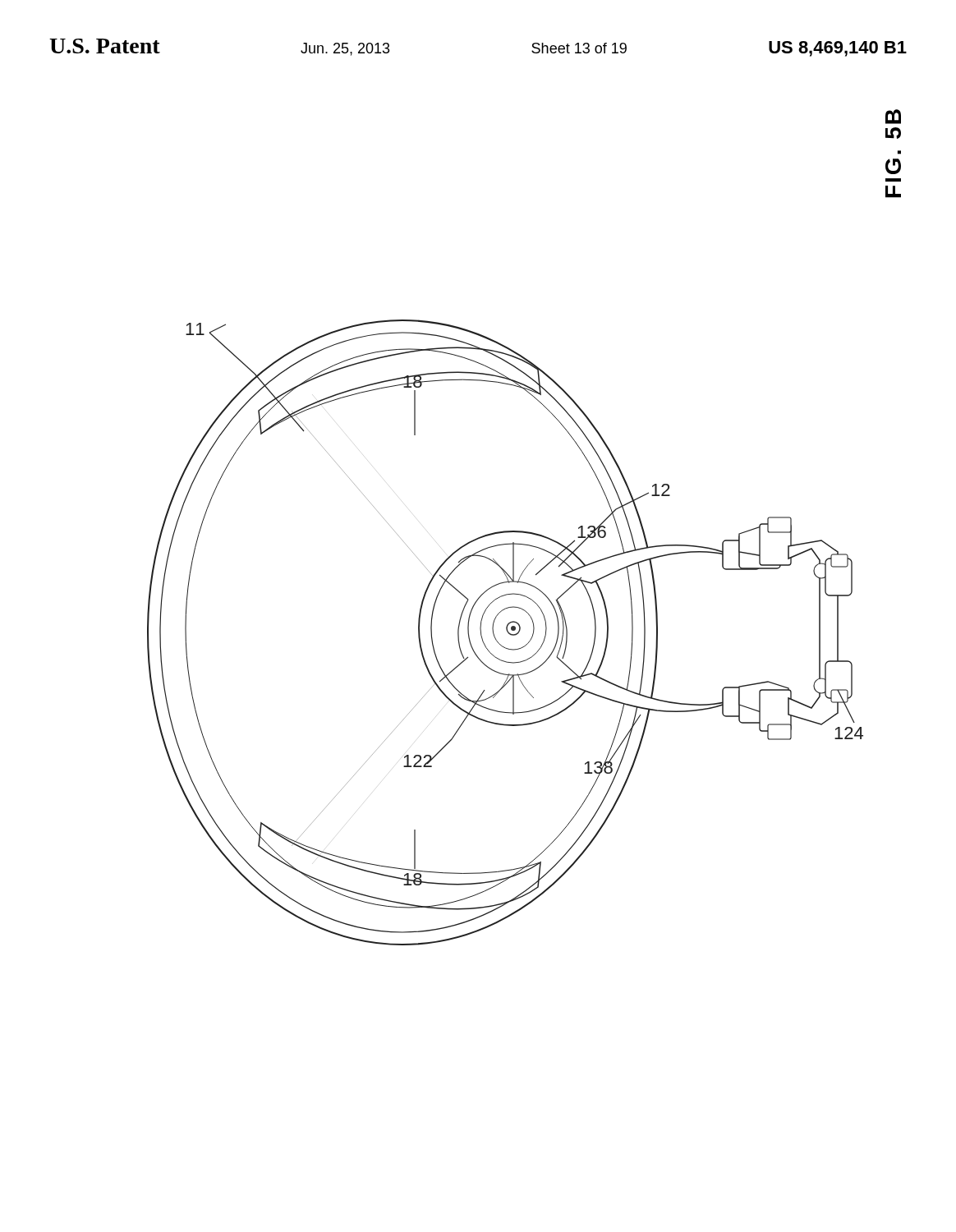Image resolution: width=956 pixels, height=1232 pixels.
Task: Find the engineering diagram
Action: tap(478, 637)
